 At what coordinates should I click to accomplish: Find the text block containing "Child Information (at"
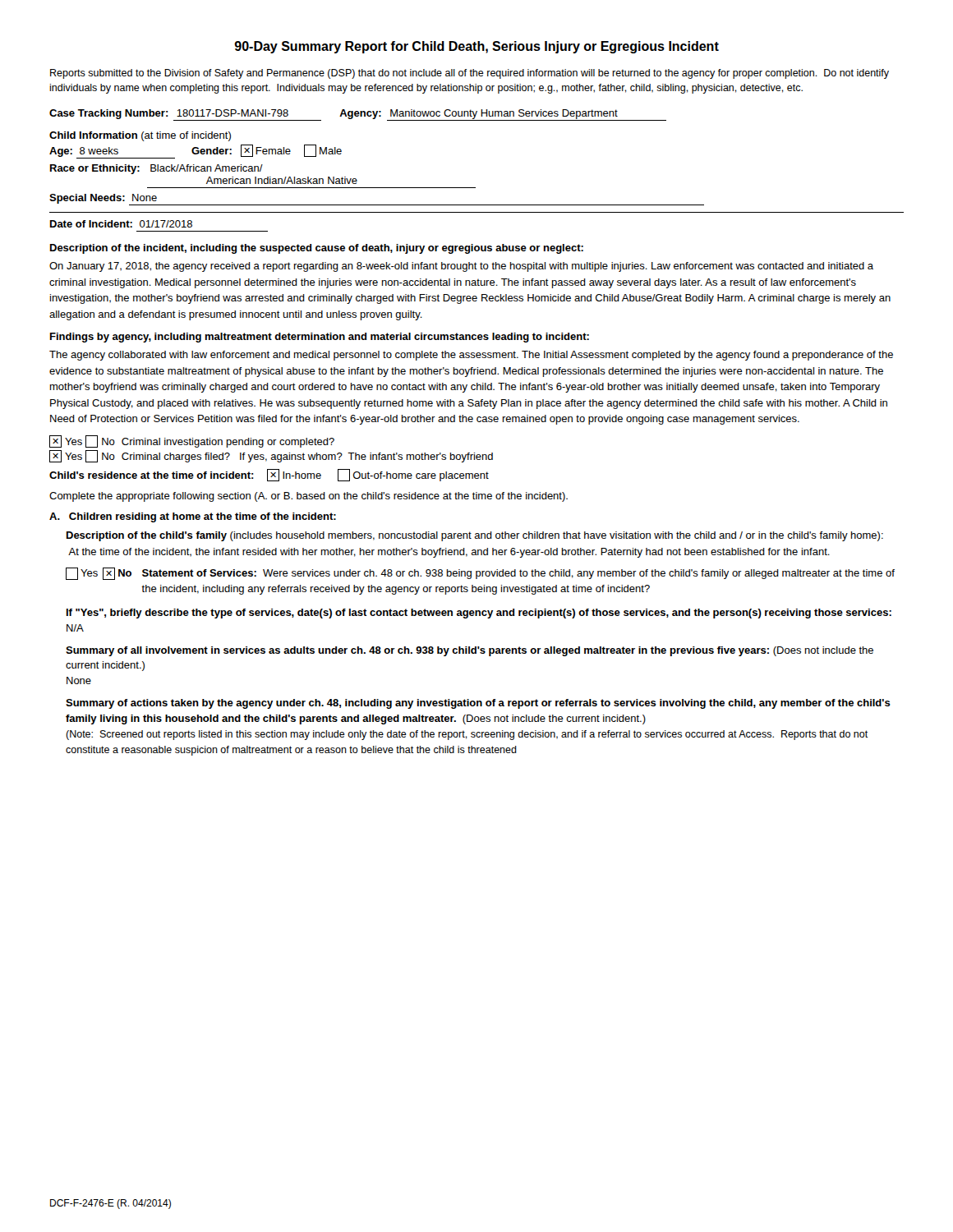[x=140, y=136]
